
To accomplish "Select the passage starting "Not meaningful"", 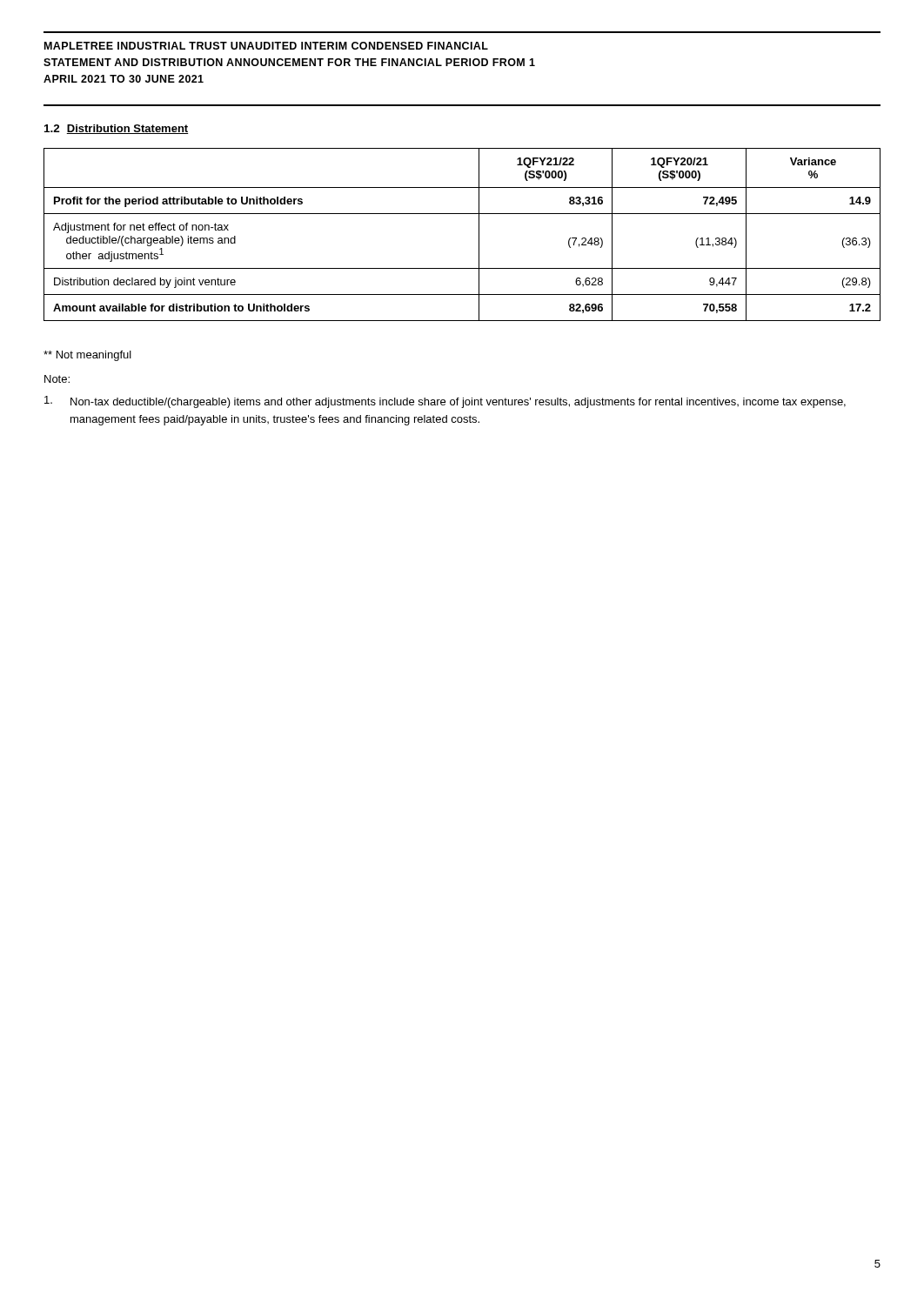I will [x=88, y=355].
